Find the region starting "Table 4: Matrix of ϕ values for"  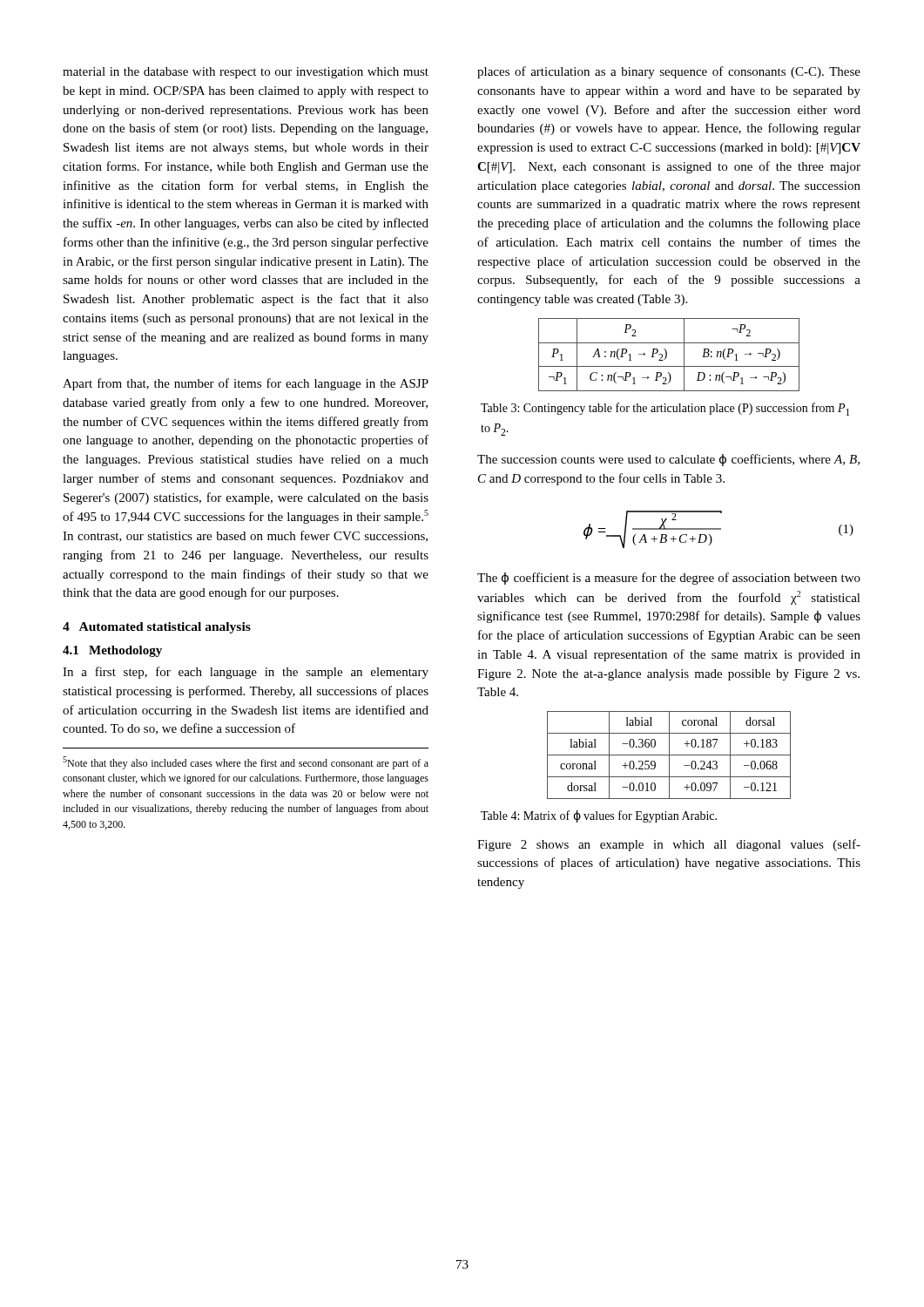[x=599, y=816]
